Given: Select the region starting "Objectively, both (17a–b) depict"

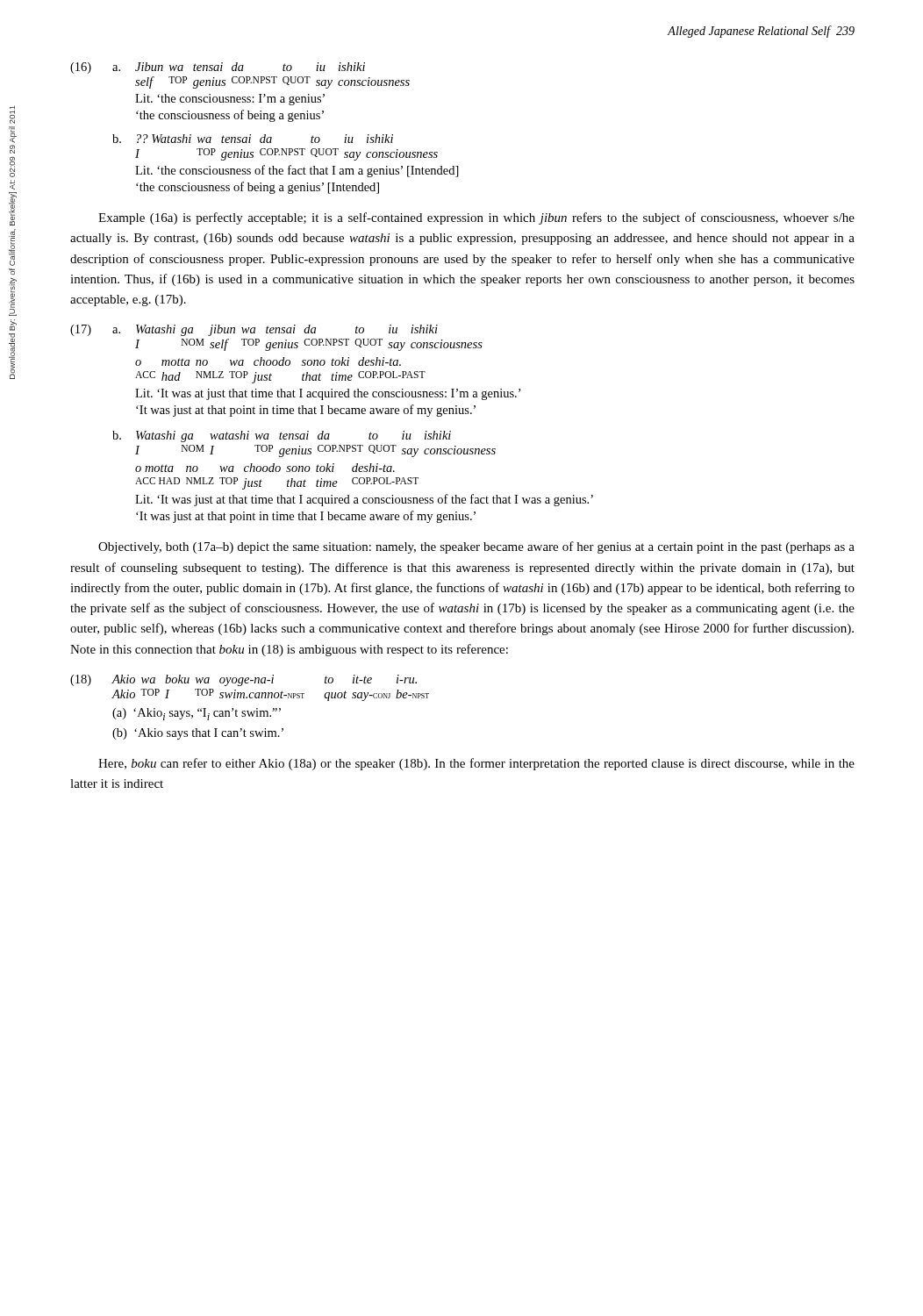Looking at the screenshot, I should [x=462, y=598].
